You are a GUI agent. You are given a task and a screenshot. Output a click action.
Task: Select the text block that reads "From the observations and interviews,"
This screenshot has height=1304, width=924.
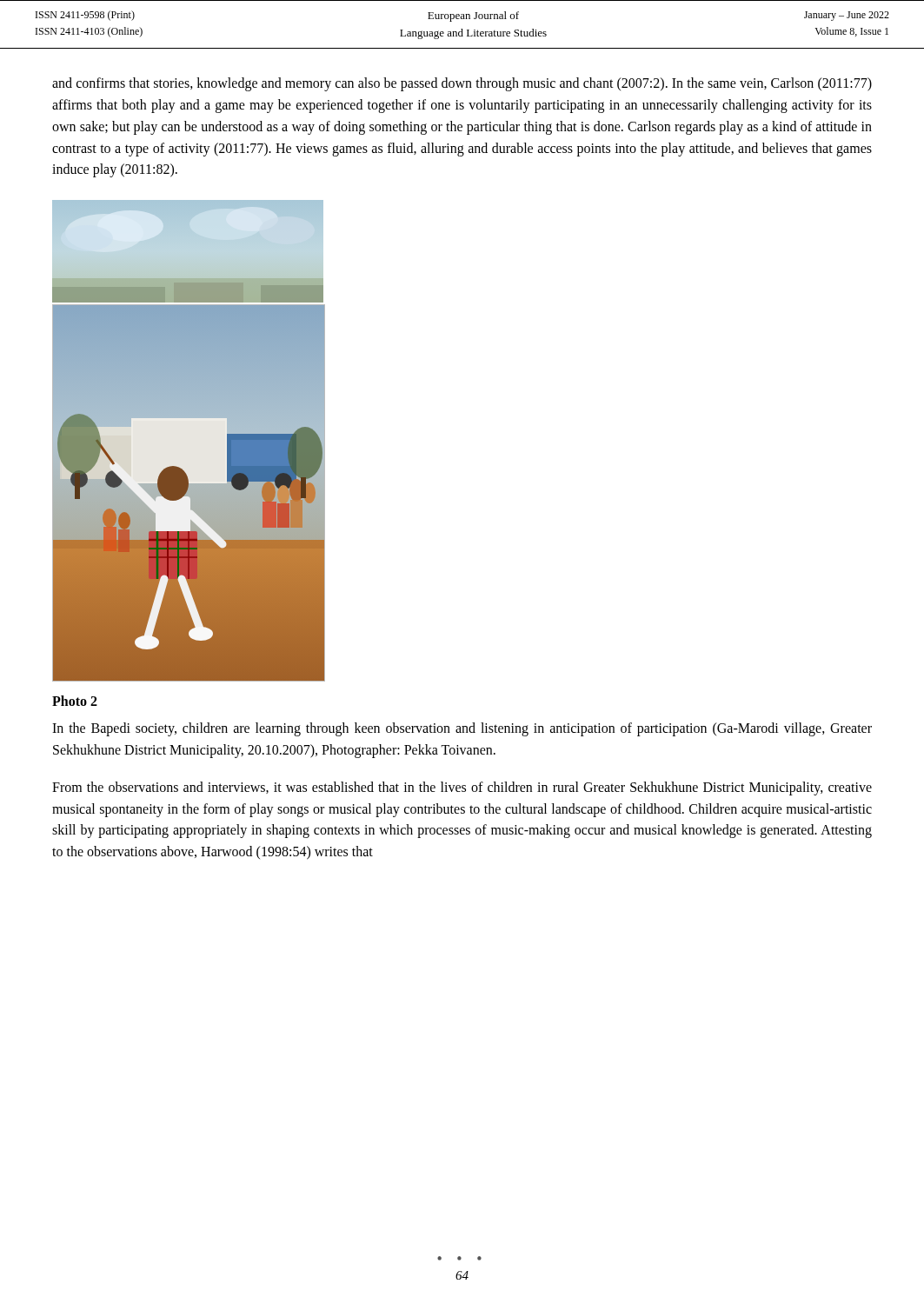[462, 819]
